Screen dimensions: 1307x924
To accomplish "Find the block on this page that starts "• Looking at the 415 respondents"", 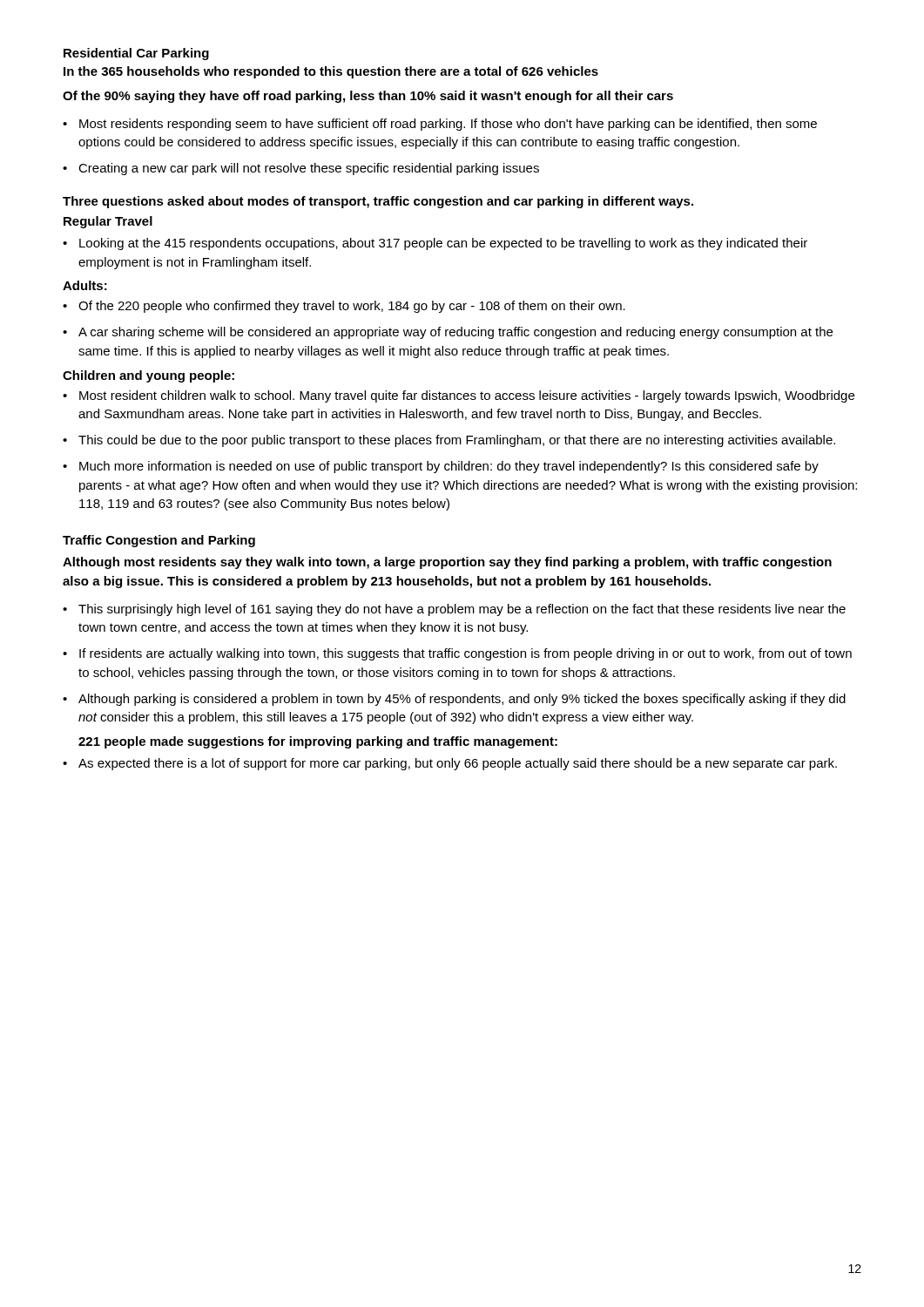I will coord(462,252).
